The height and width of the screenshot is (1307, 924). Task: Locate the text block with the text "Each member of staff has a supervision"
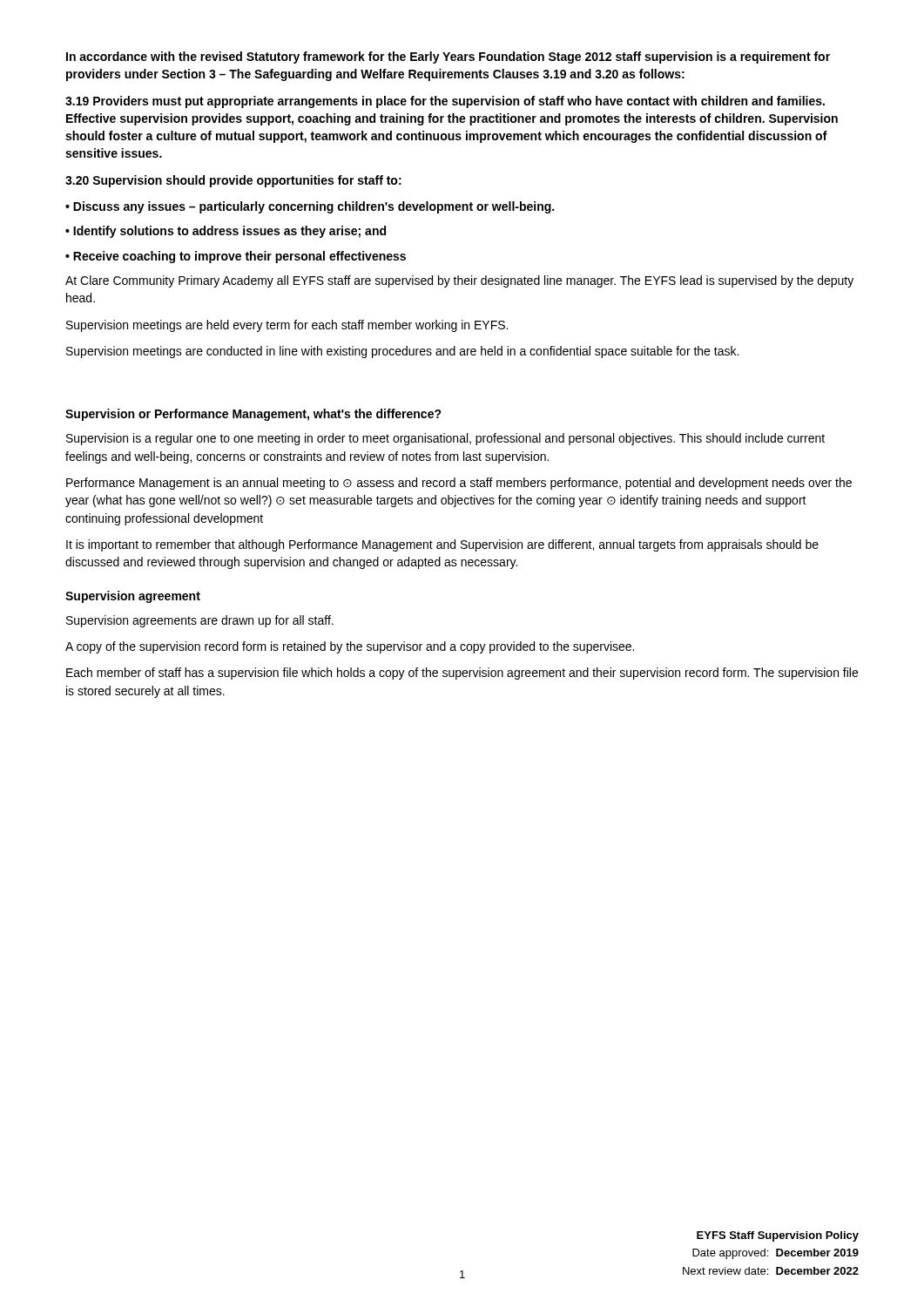point(462,682)
